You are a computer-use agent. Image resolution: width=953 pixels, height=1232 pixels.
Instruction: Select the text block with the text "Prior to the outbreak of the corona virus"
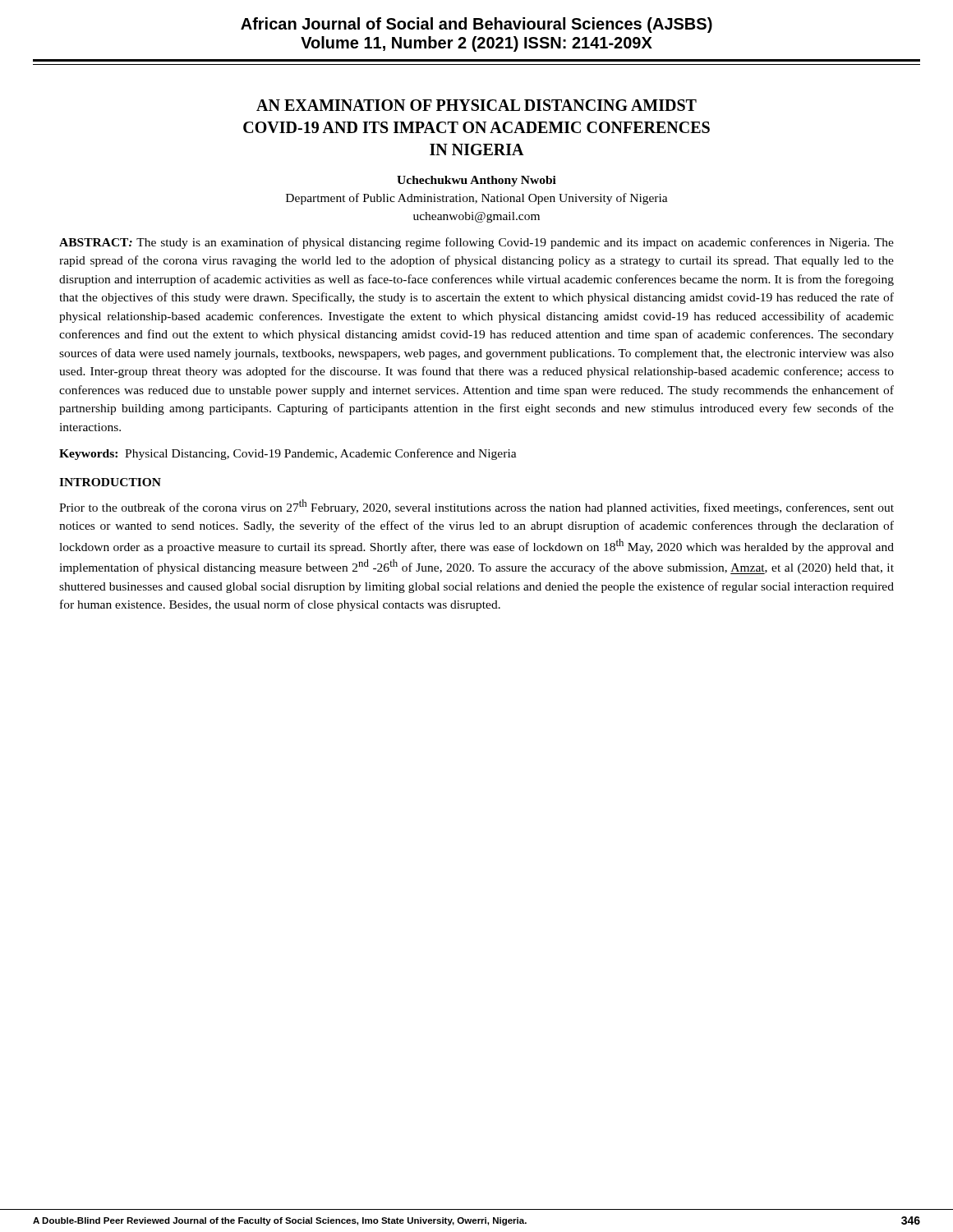point(476,554)
